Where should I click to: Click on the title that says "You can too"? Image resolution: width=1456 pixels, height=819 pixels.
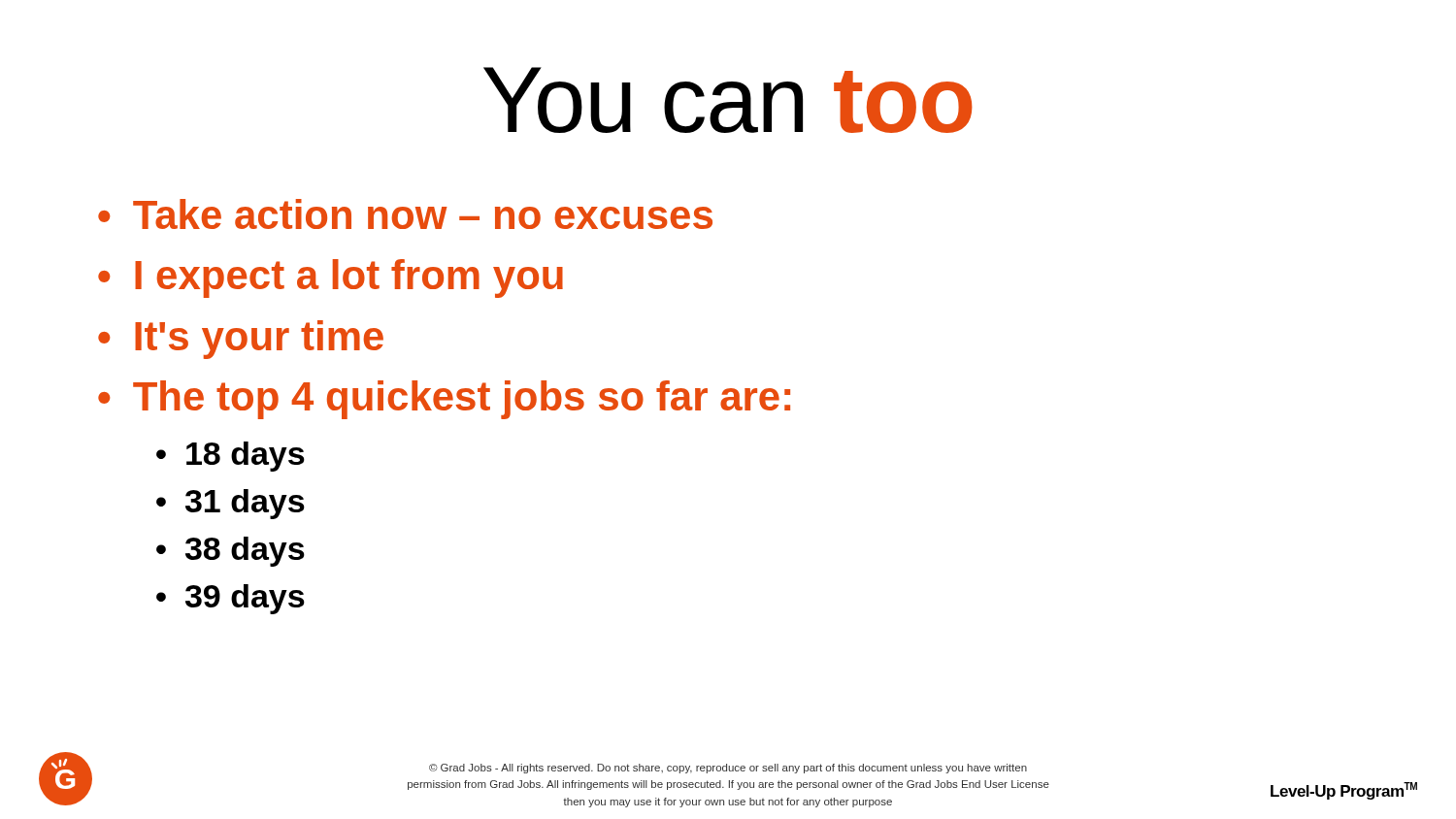[x=728, y=99]
